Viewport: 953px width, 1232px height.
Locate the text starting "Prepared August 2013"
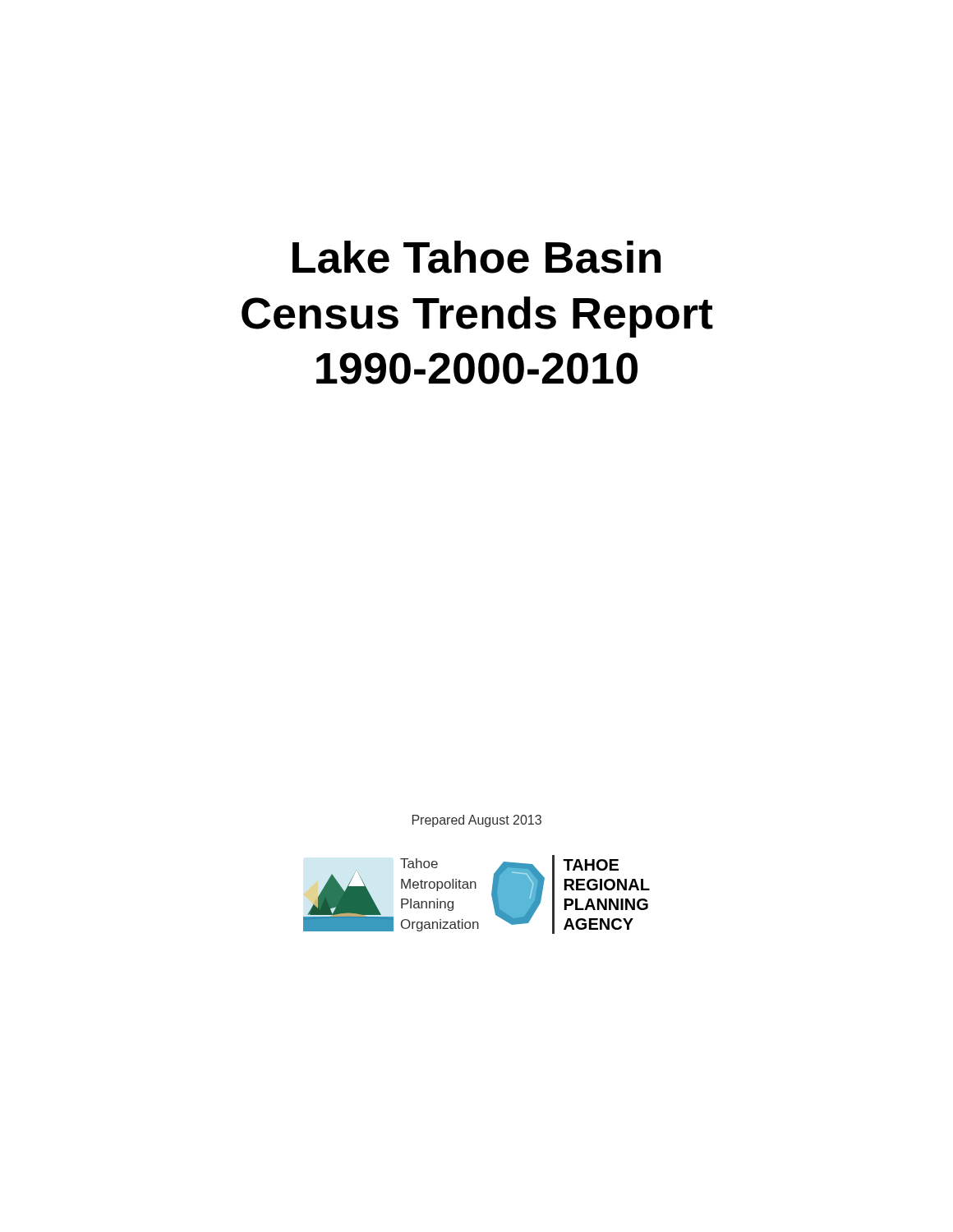coord(476,820)
